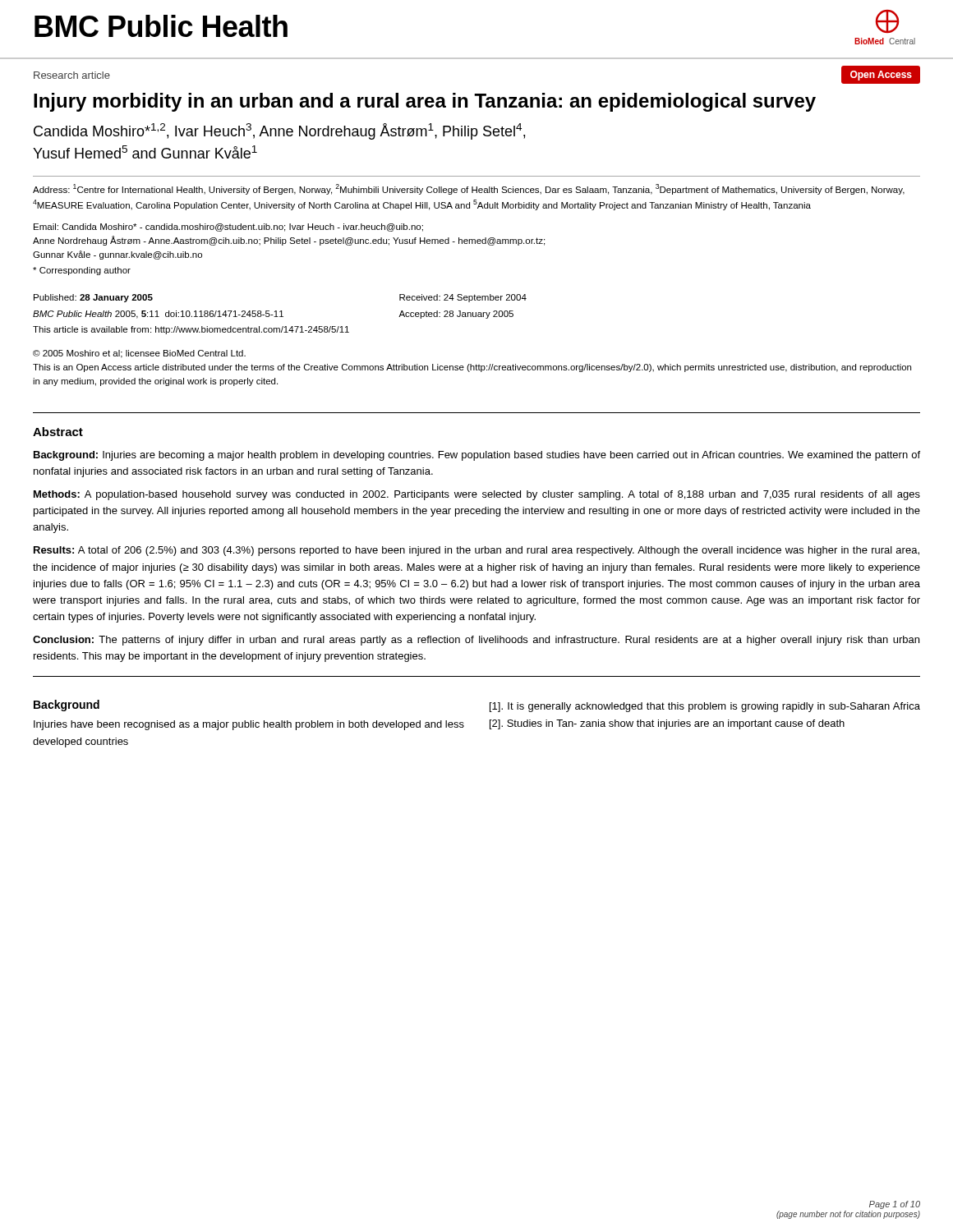Point to the passage starting "Candida Moshiro*1,2, Ivar Heuch3, Anne Nordrehaug Åstrøm1,"

pos(280,141)
